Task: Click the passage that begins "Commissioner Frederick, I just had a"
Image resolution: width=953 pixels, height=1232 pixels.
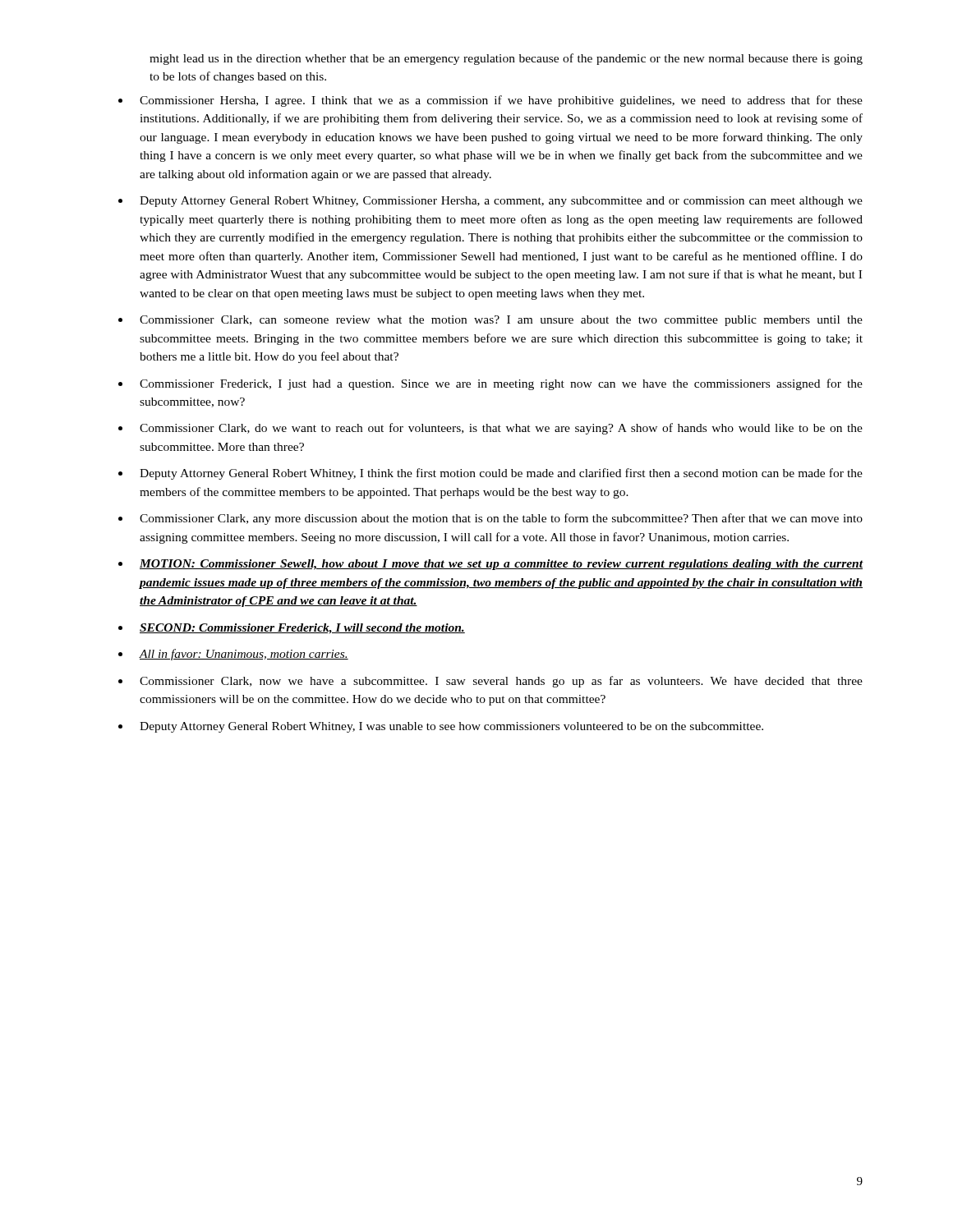Action: coord(501,392)
